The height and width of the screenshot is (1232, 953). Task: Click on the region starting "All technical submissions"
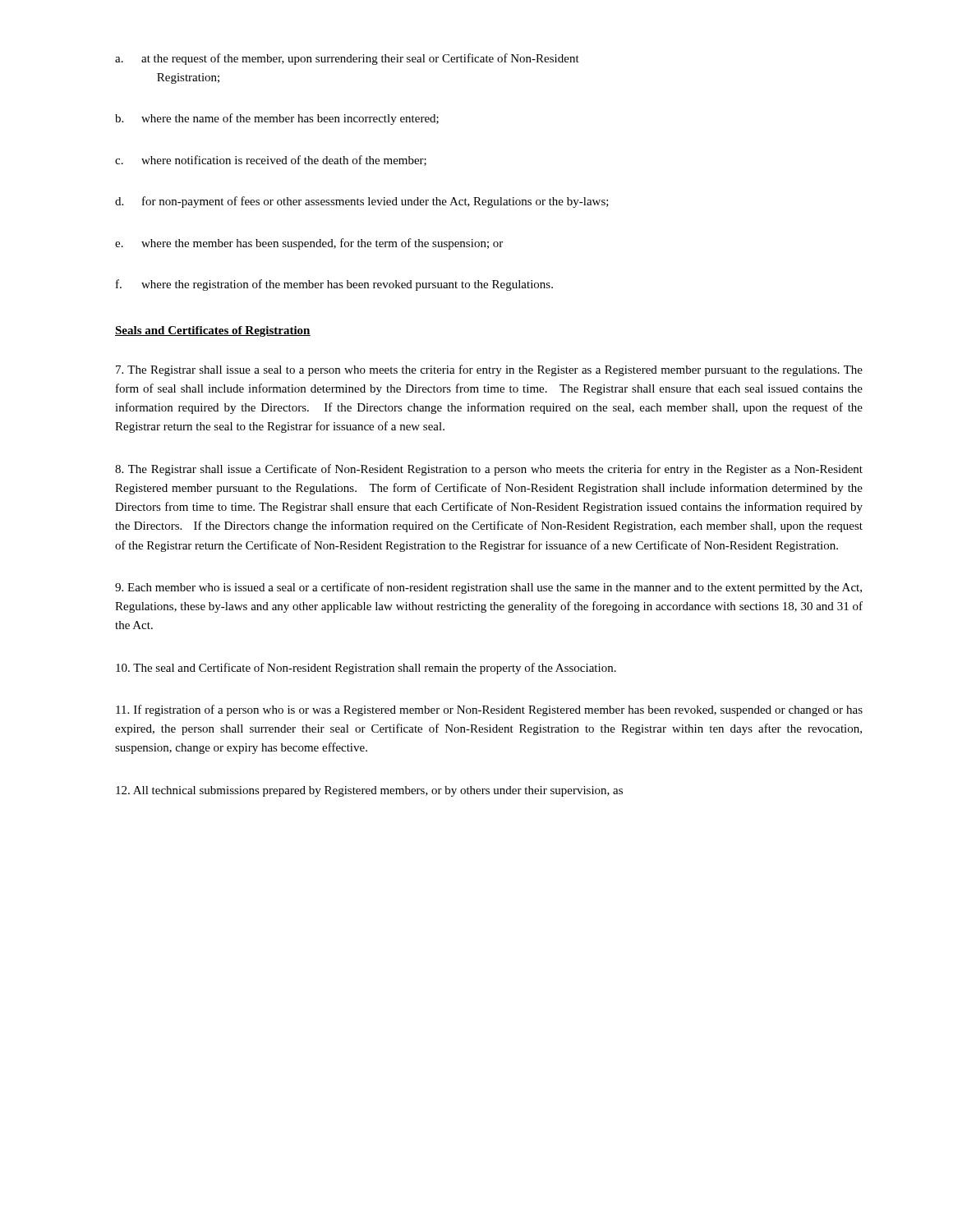[369, 790]
